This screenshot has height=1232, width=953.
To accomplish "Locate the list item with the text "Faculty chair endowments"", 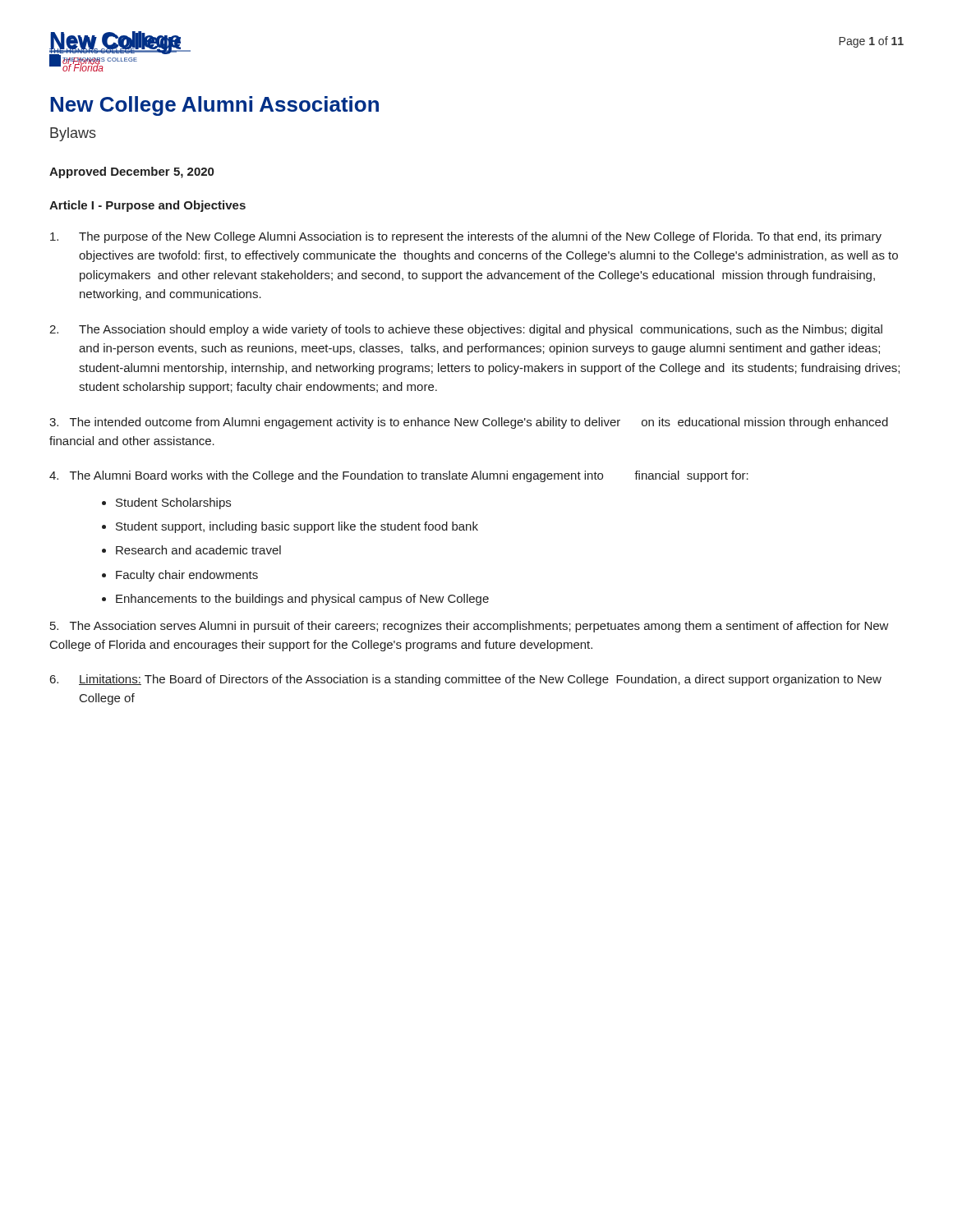I will (x=187, y=574).
